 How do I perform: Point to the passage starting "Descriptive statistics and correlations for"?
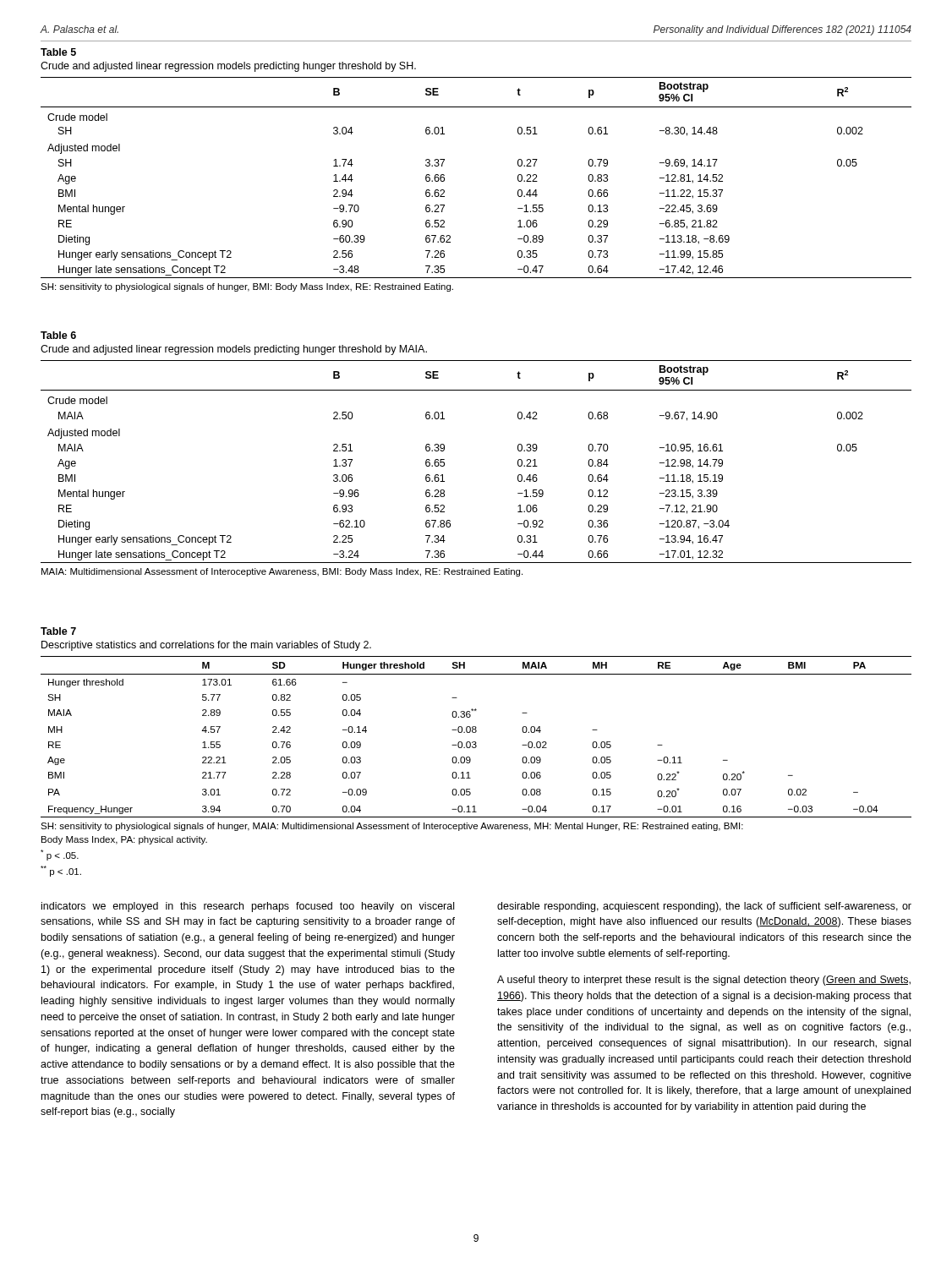click(x=206, y=645)
